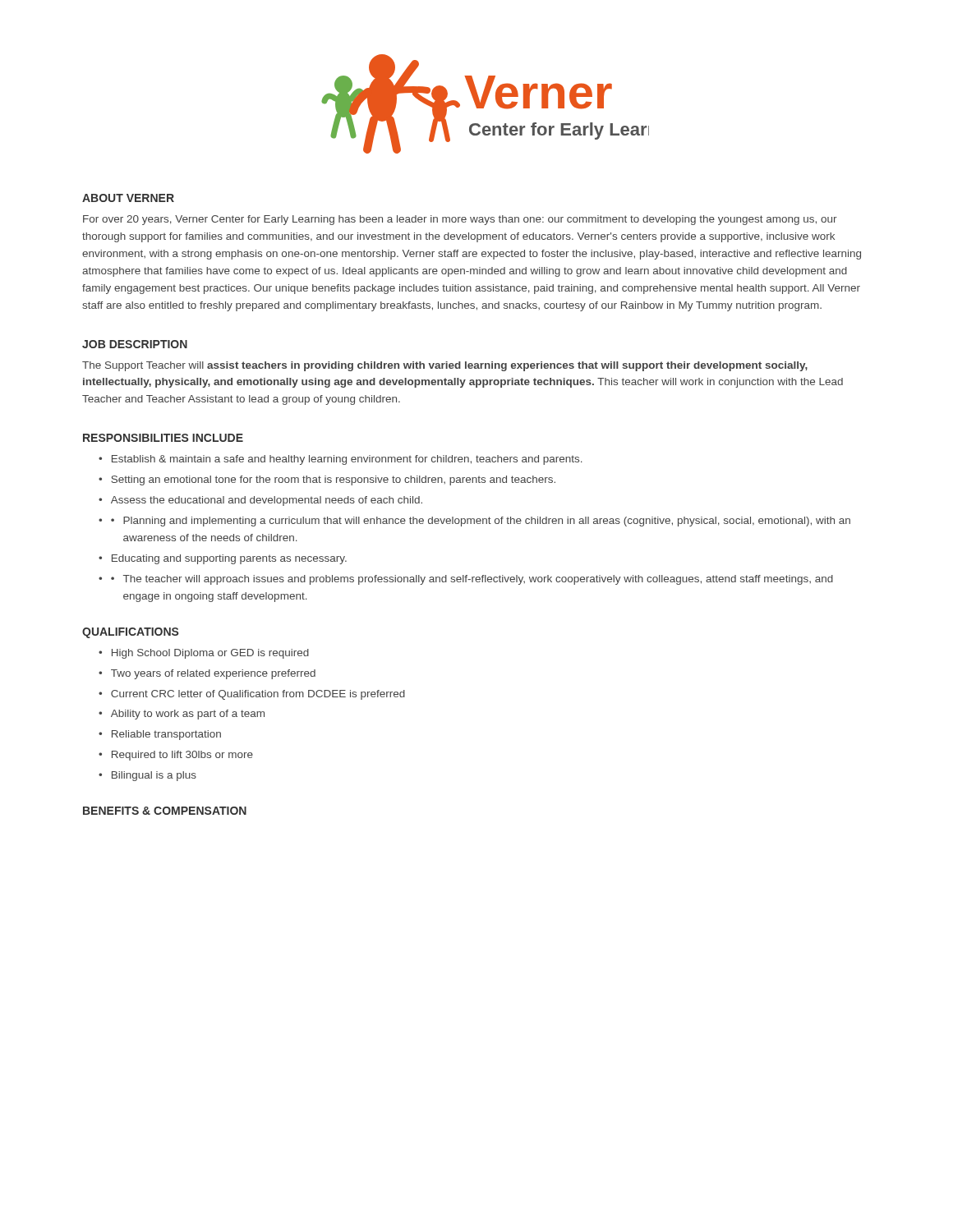The height and width of the screenshot is (1232, 953).
Task: Select the element starting "RESPONSIBILITIES INCLUDE"
Action: coord(163,438)
